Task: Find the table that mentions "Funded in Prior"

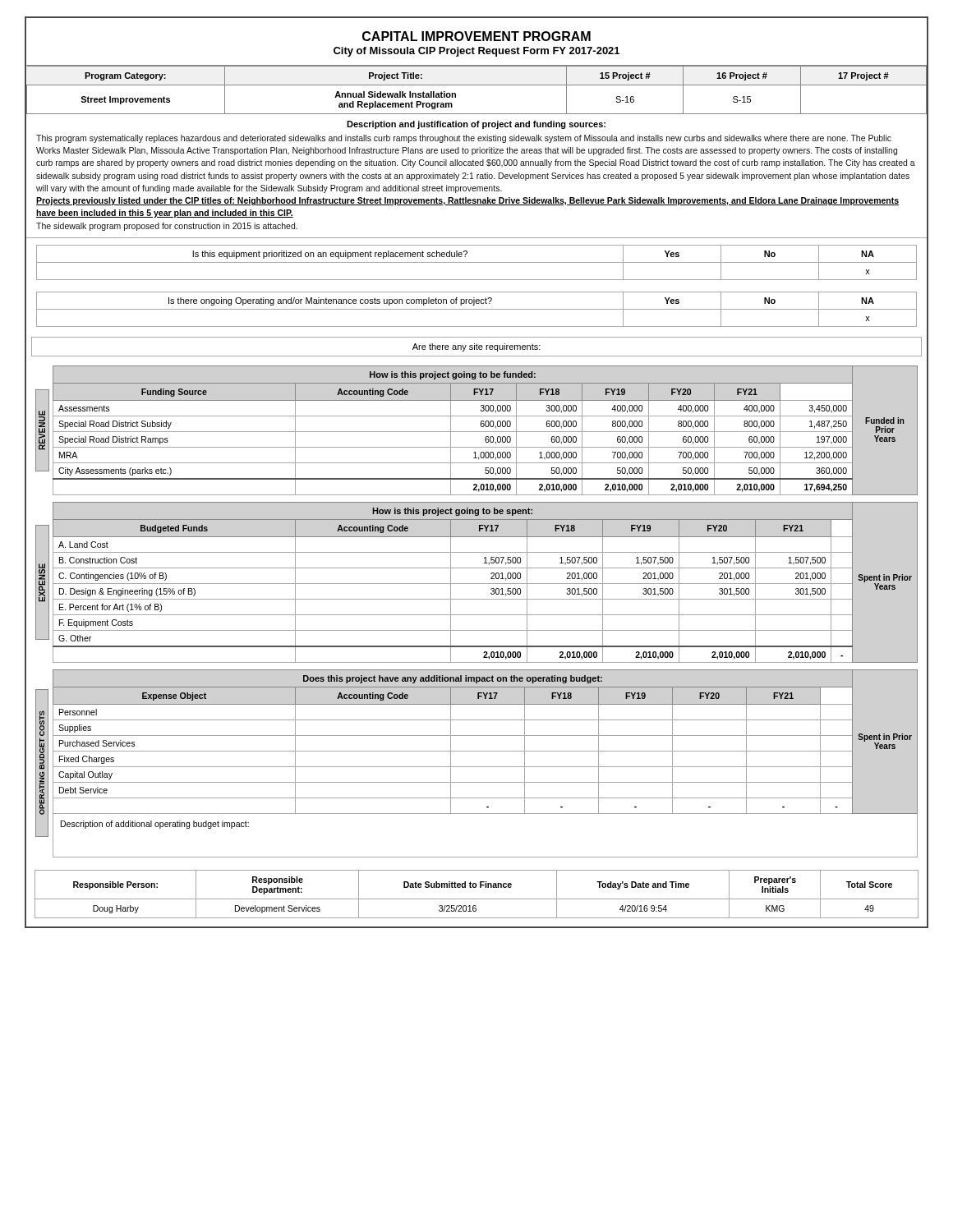Action: [x=485, y=430]
